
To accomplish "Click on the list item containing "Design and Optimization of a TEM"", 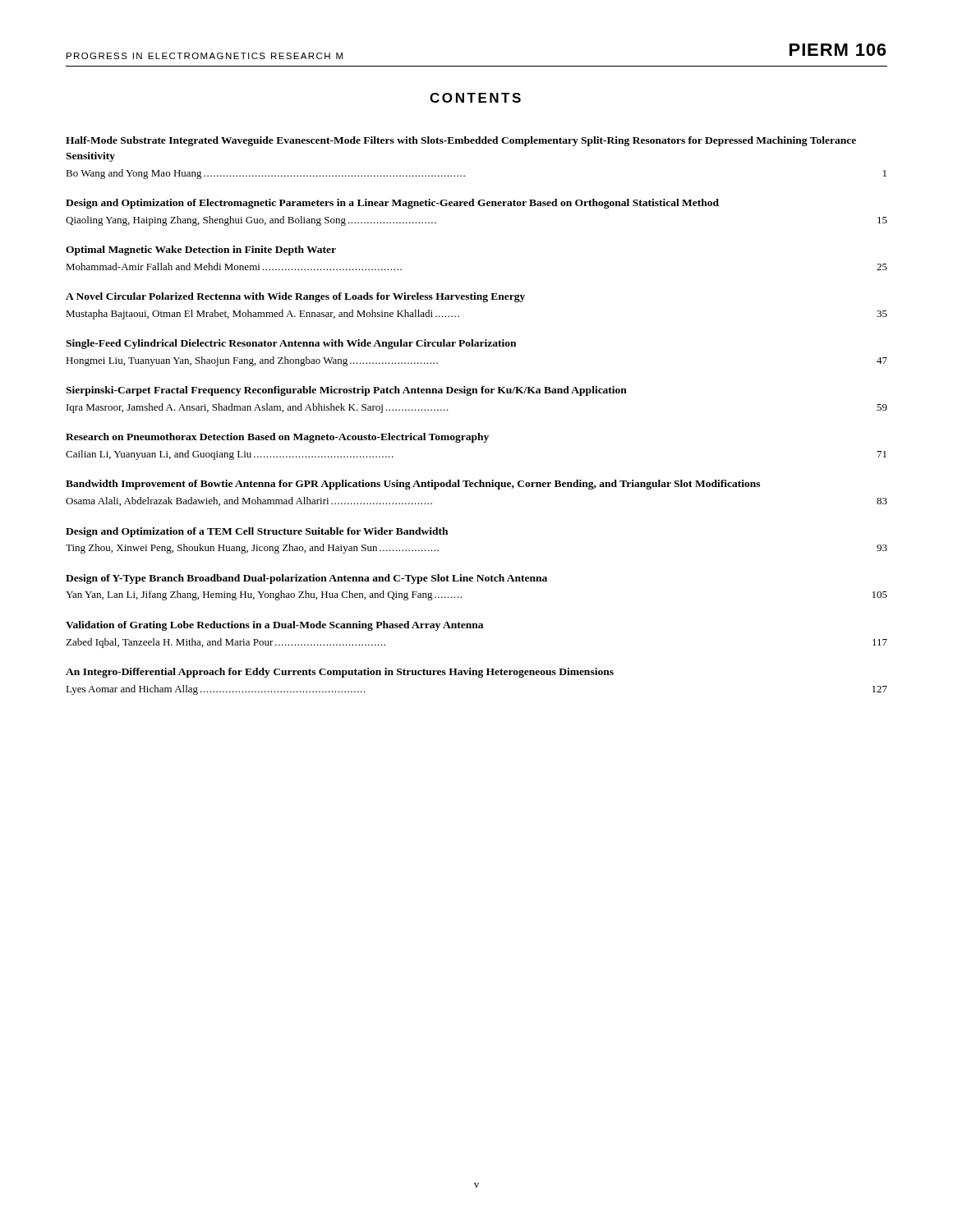I will (257, 532).
